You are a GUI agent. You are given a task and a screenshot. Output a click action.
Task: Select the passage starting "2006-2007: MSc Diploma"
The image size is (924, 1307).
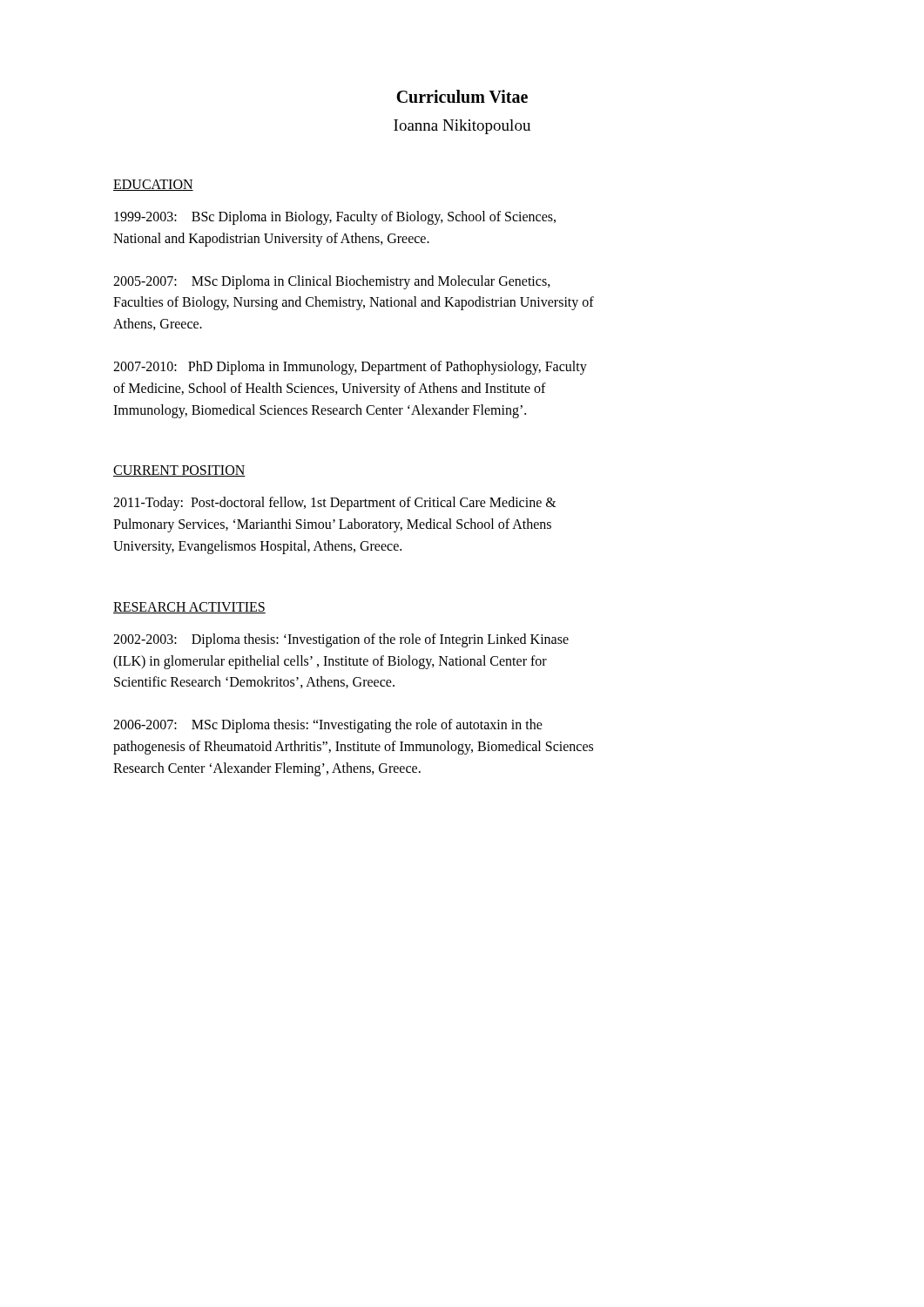353,746
